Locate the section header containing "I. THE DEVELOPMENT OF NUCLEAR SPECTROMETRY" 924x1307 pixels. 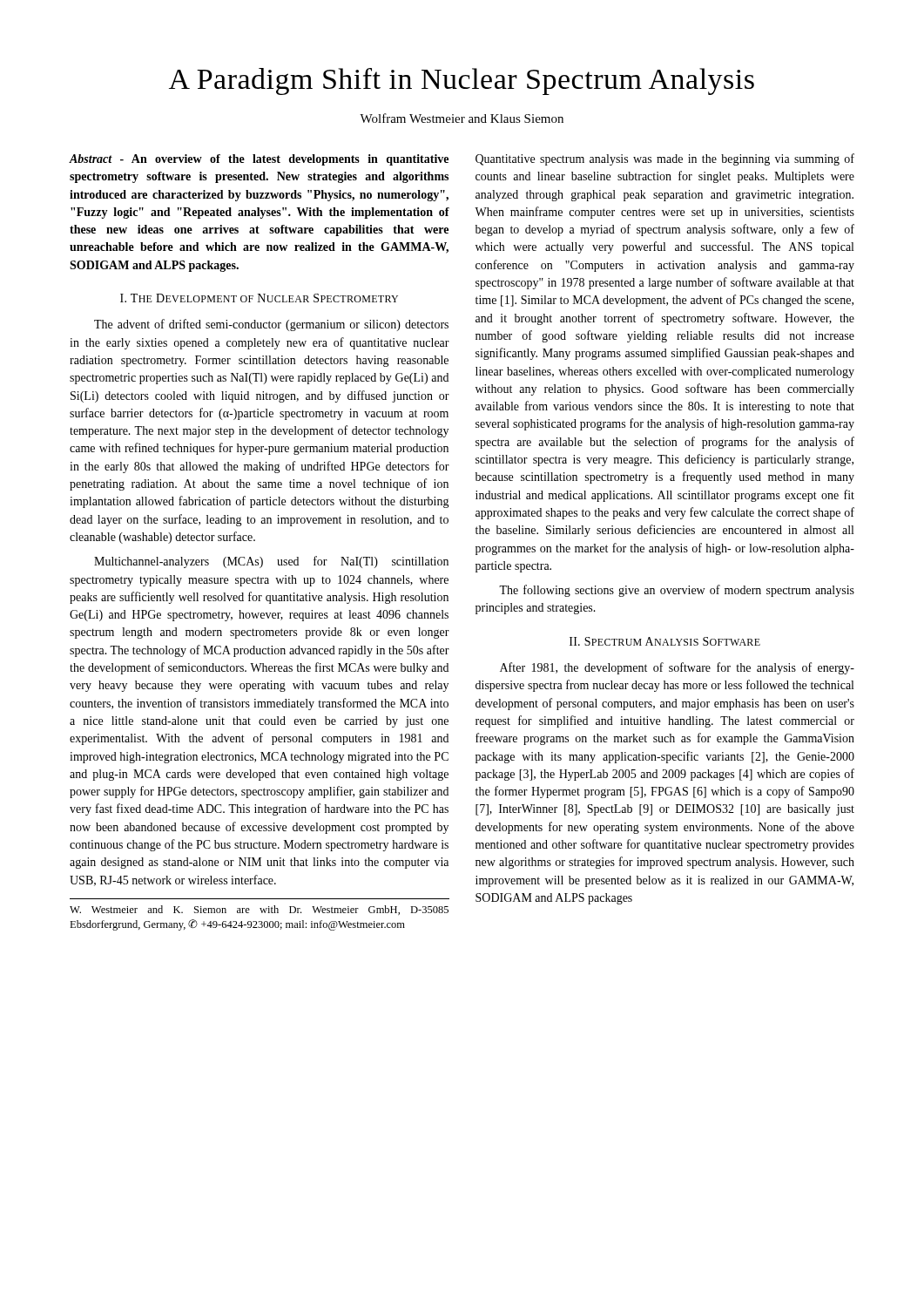click(259, 299)
